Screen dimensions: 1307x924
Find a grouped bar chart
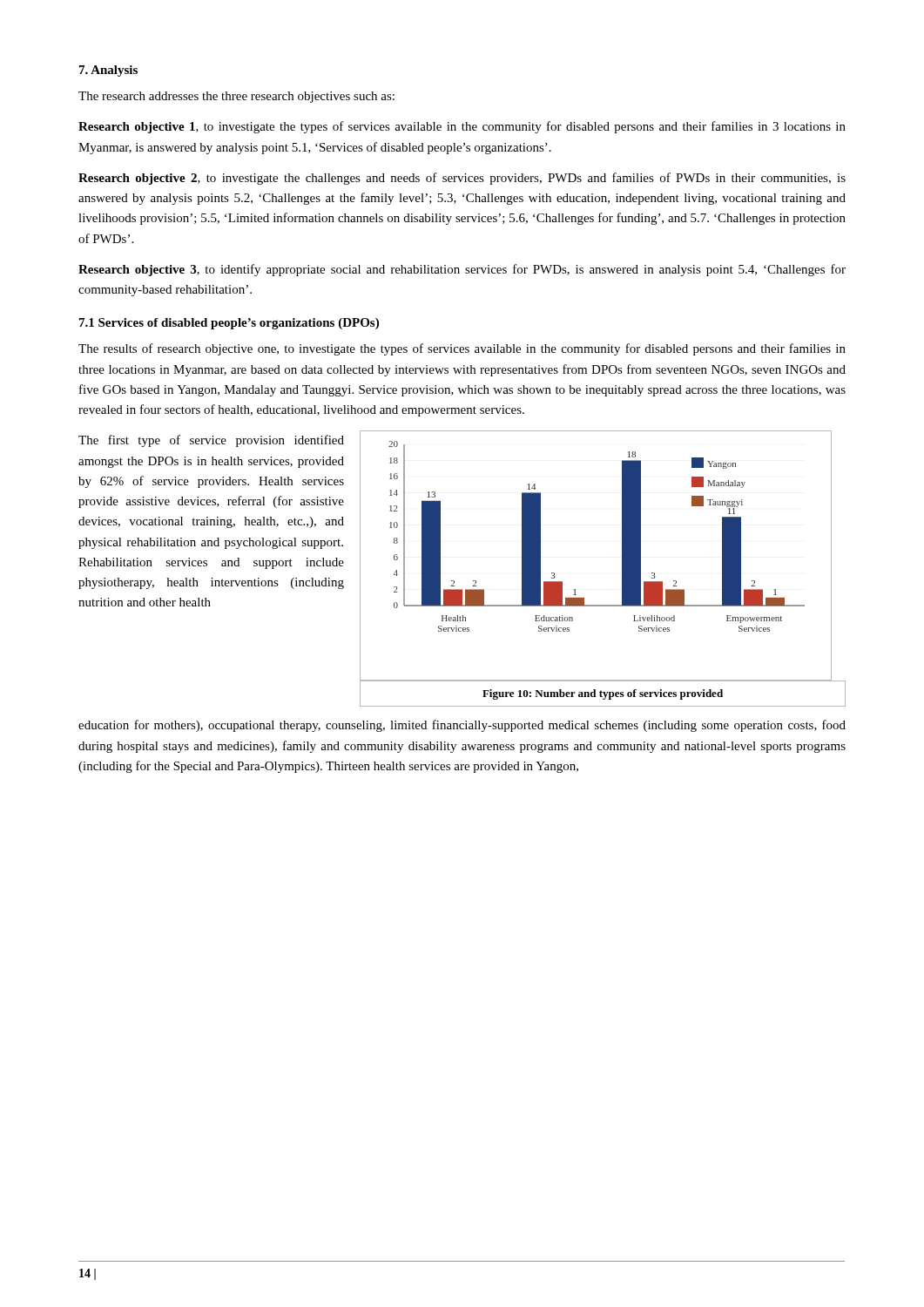pos(603,556)
